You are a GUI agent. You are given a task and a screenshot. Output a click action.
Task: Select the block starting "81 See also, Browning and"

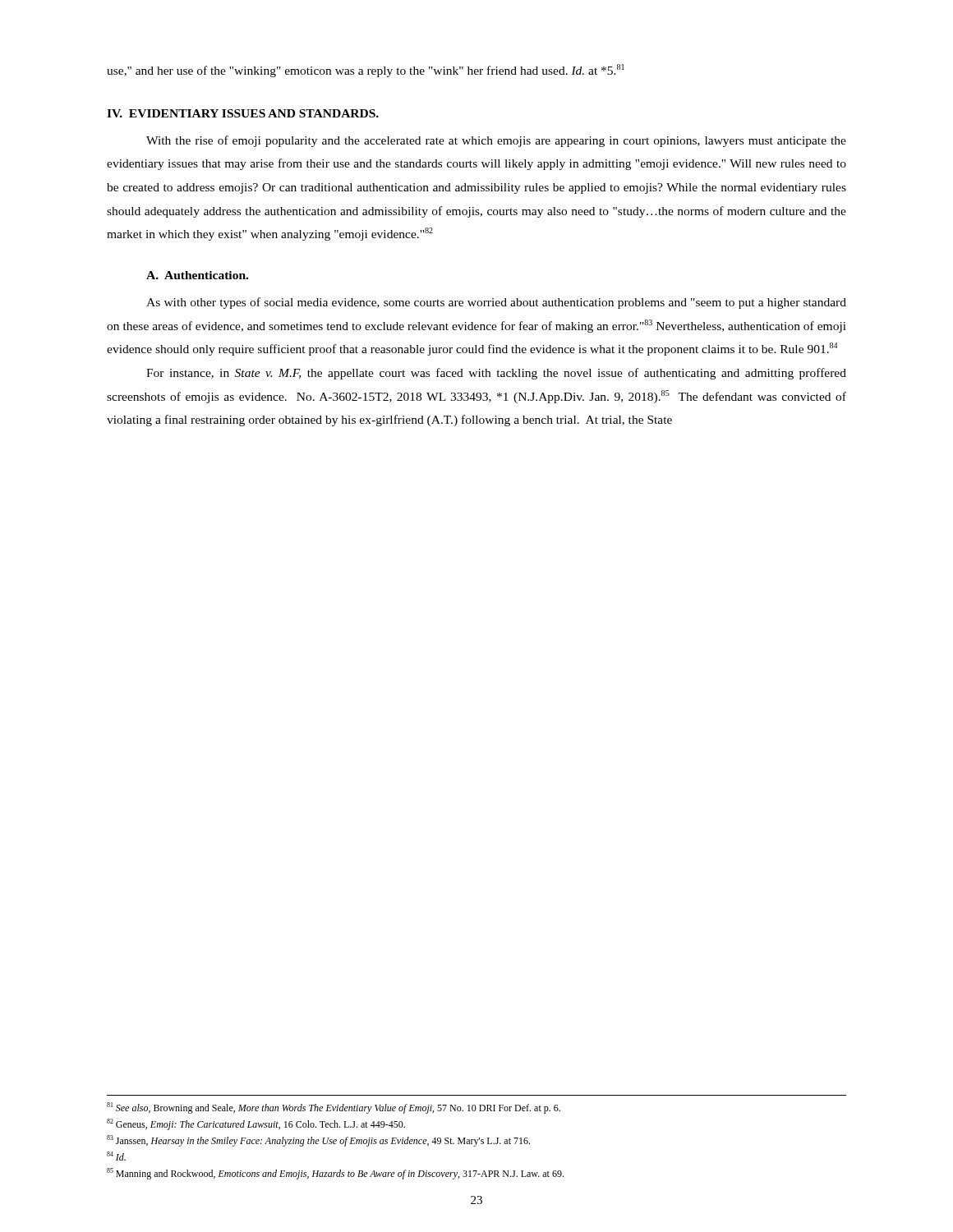(476, 1141)
